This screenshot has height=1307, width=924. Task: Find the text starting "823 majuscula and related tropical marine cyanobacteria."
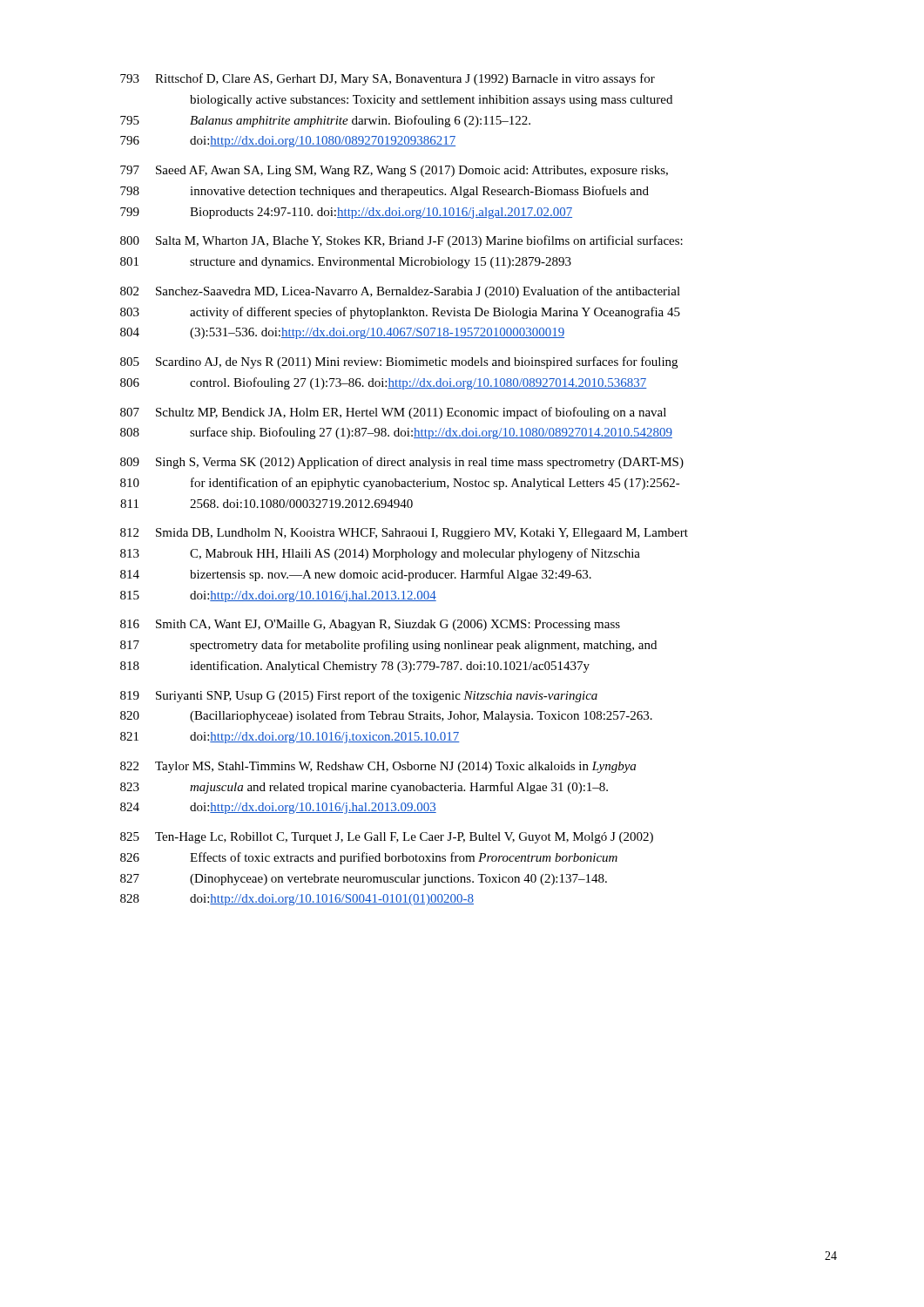coord(462,787)
